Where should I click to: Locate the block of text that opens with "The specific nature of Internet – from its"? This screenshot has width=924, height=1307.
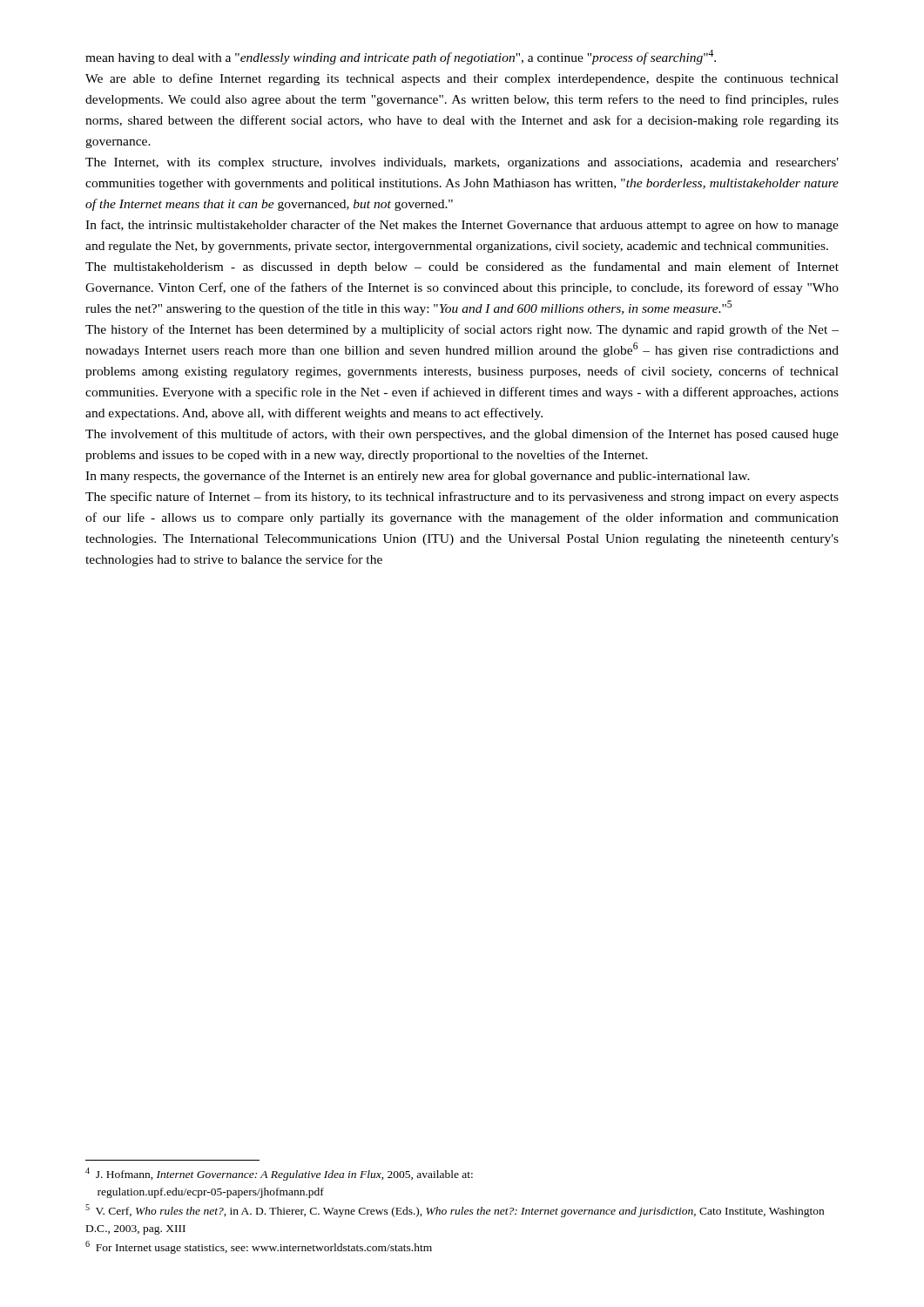click(462, 528)
